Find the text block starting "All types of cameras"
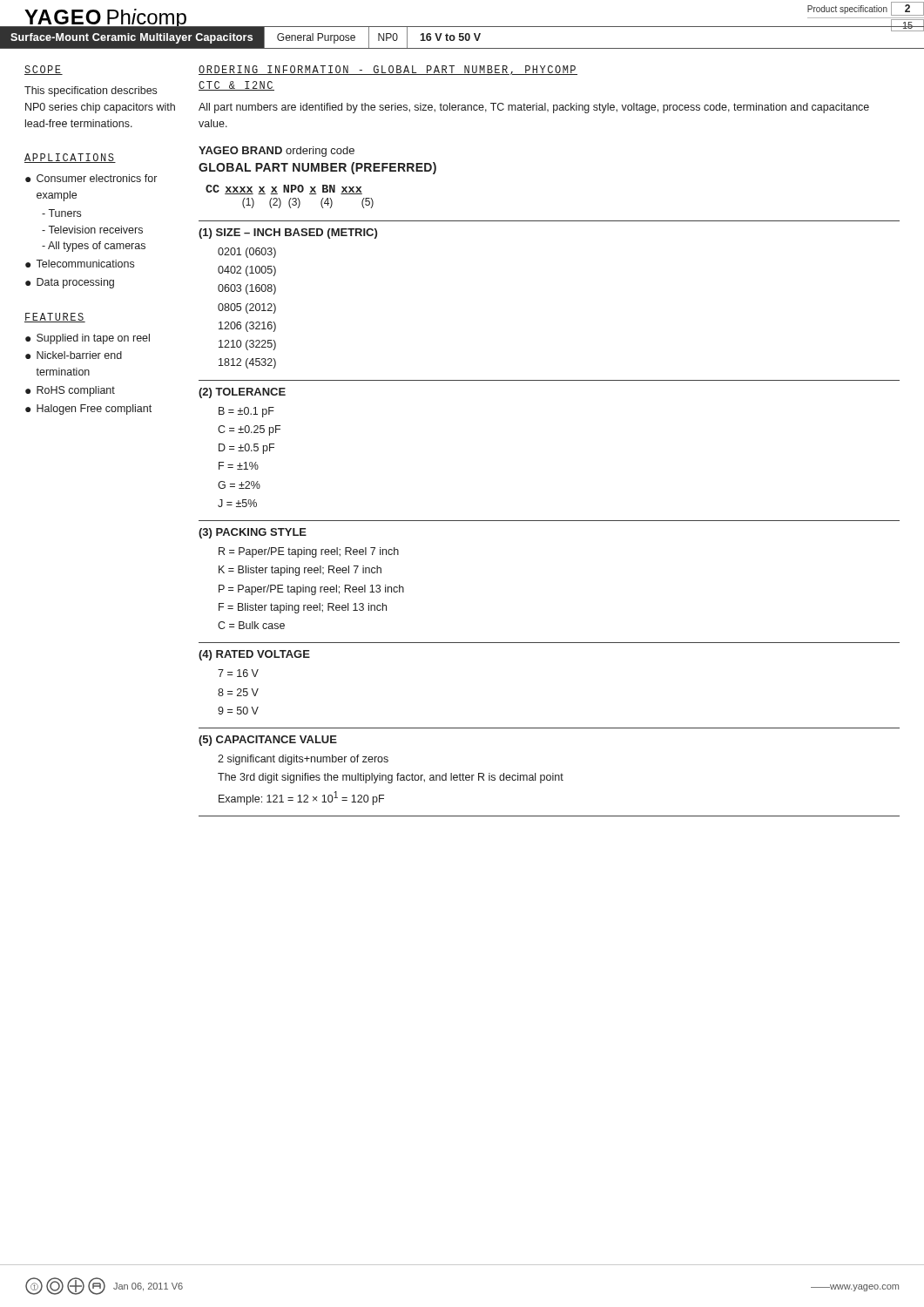The image size is (924, 1307). [x=94, y=246]
